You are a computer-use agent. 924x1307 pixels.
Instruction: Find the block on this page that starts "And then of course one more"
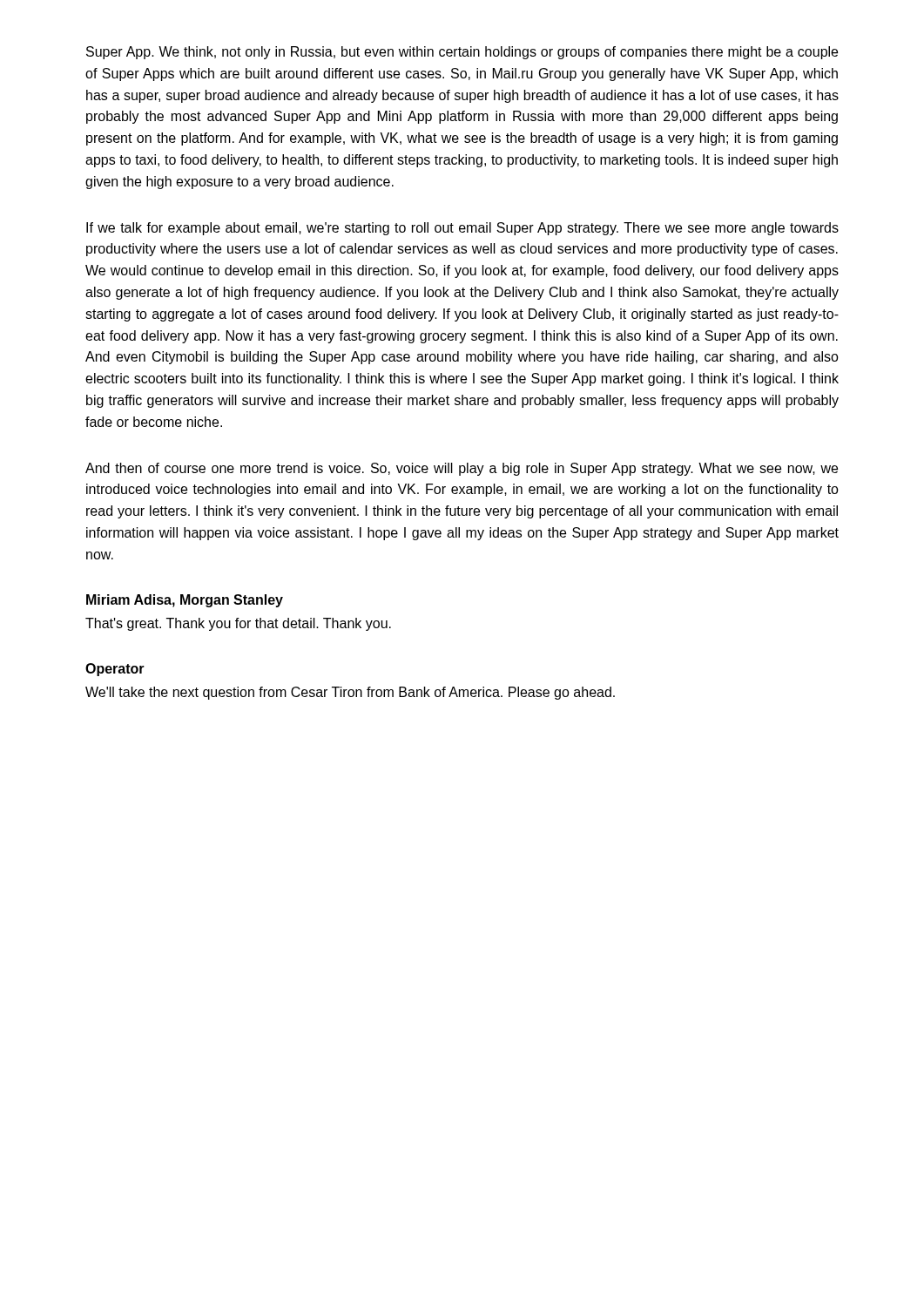(x=462, y=511)
